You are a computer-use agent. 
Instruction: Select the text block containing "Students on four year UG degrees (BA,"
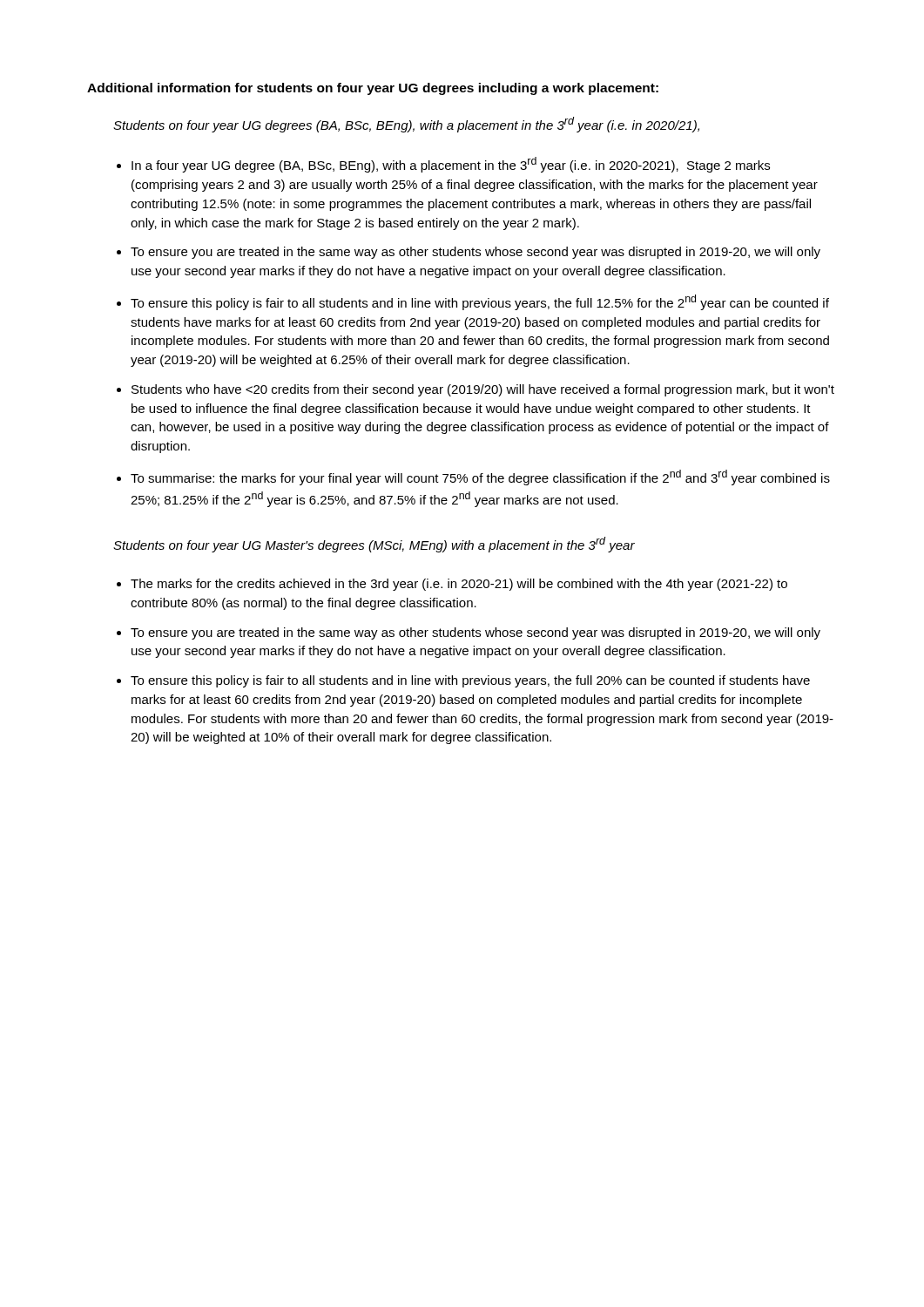407,123
